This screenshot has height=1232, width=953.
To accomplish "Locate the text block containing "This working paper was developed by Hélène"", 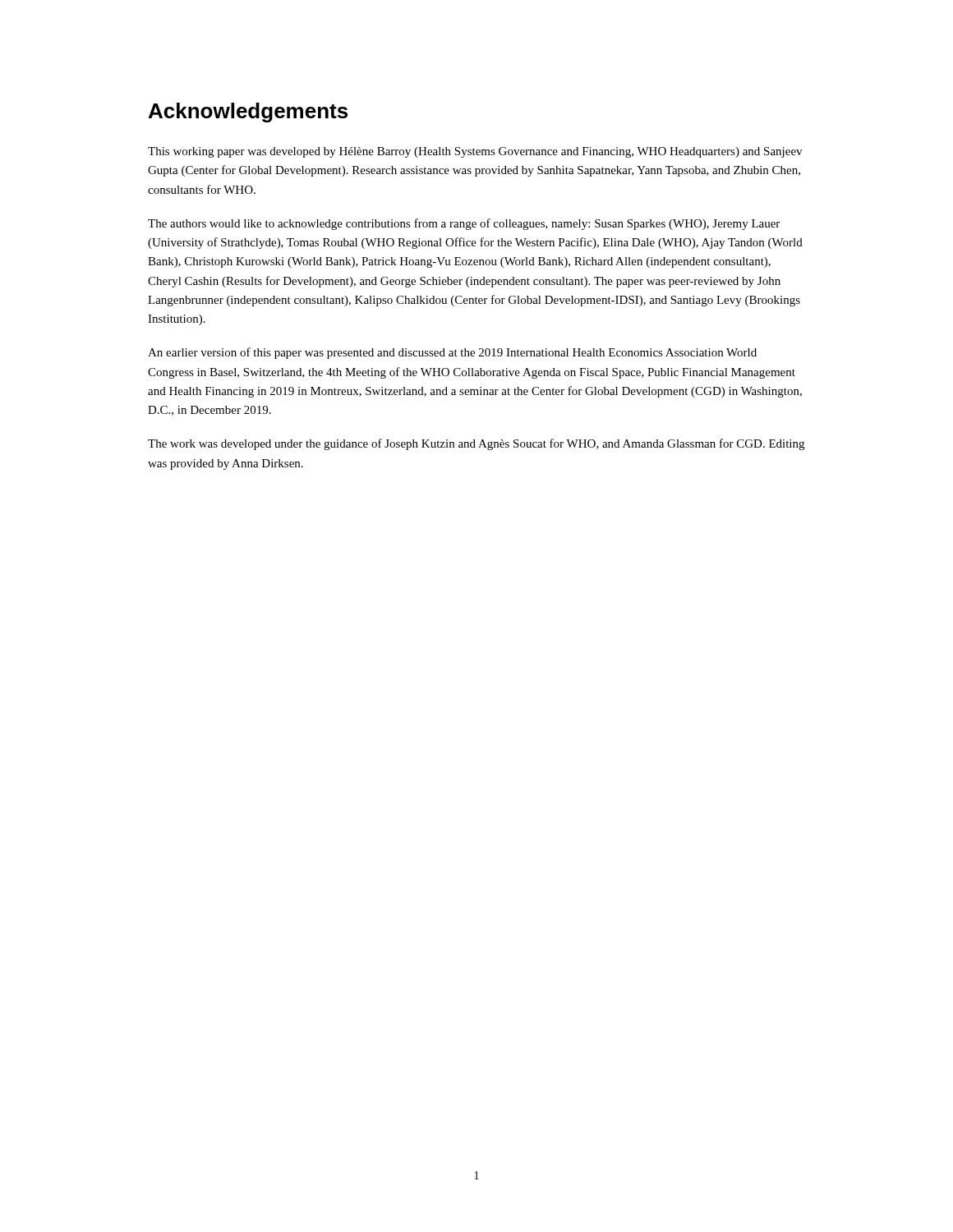I will coord(475,170).
